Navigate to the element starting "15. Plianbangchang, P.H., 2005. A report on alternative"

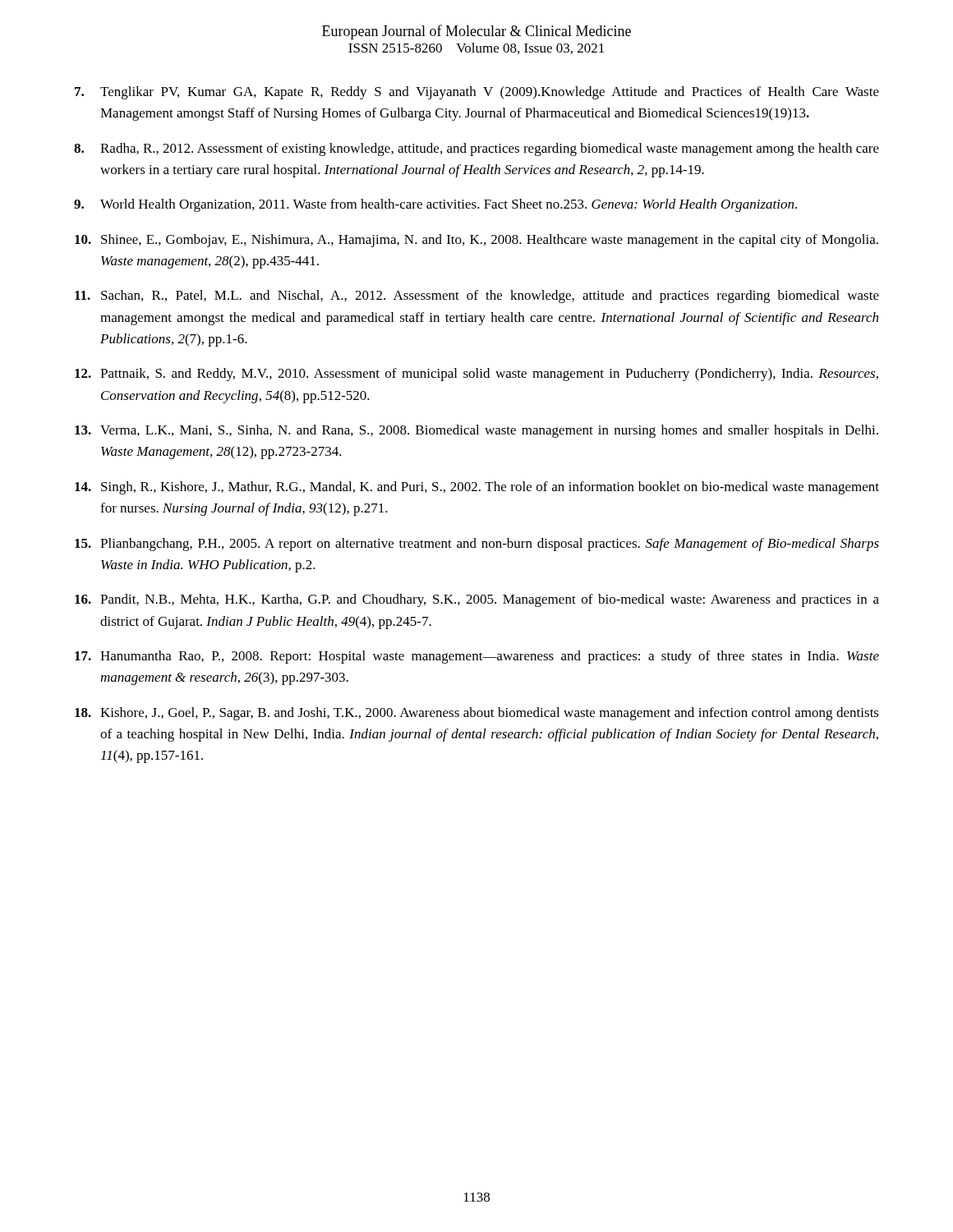pyautogui.click(x=476, y=554)
